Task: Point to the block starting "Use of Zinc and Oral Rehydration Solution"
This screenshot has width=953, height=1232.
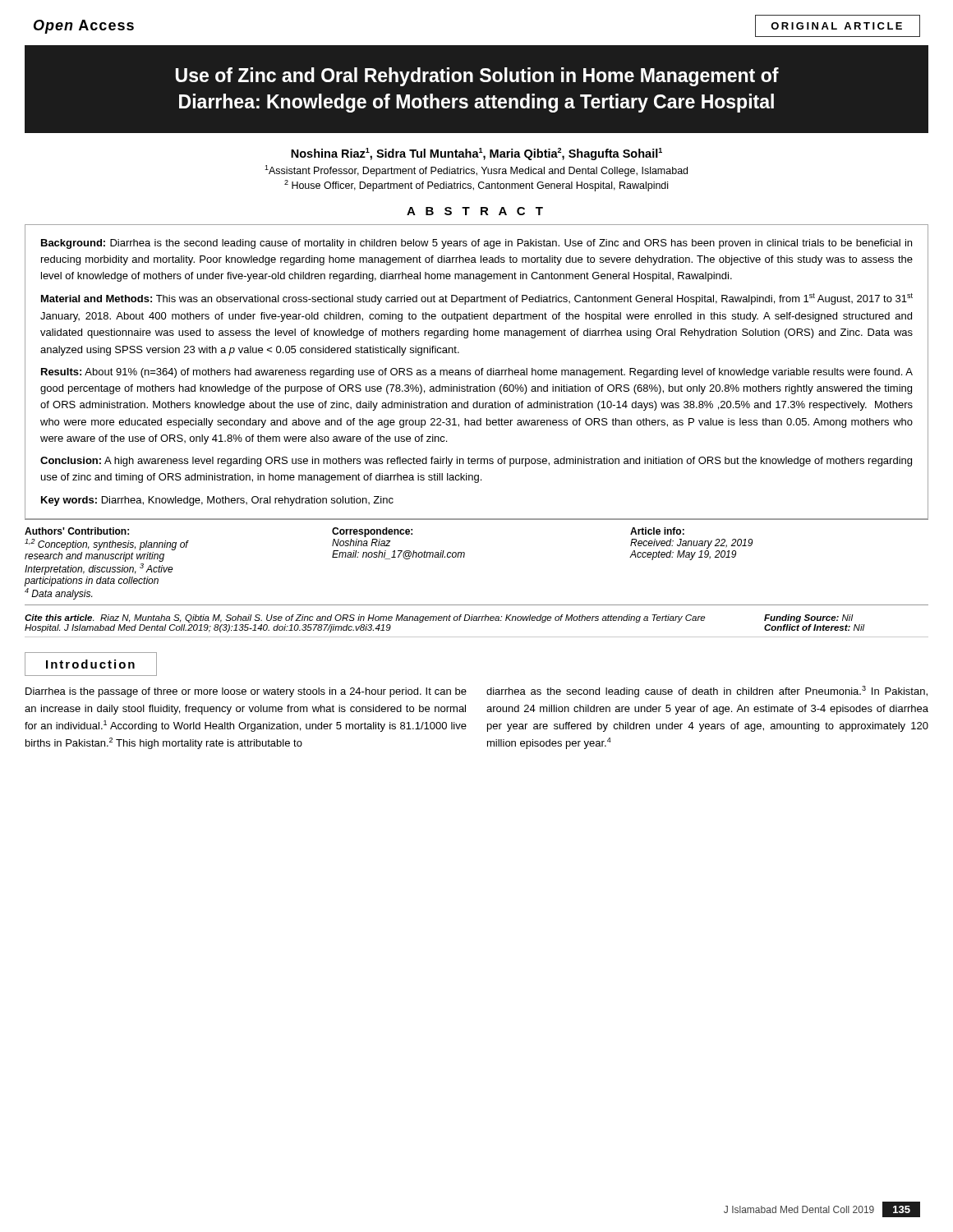Action: [476, 89]
